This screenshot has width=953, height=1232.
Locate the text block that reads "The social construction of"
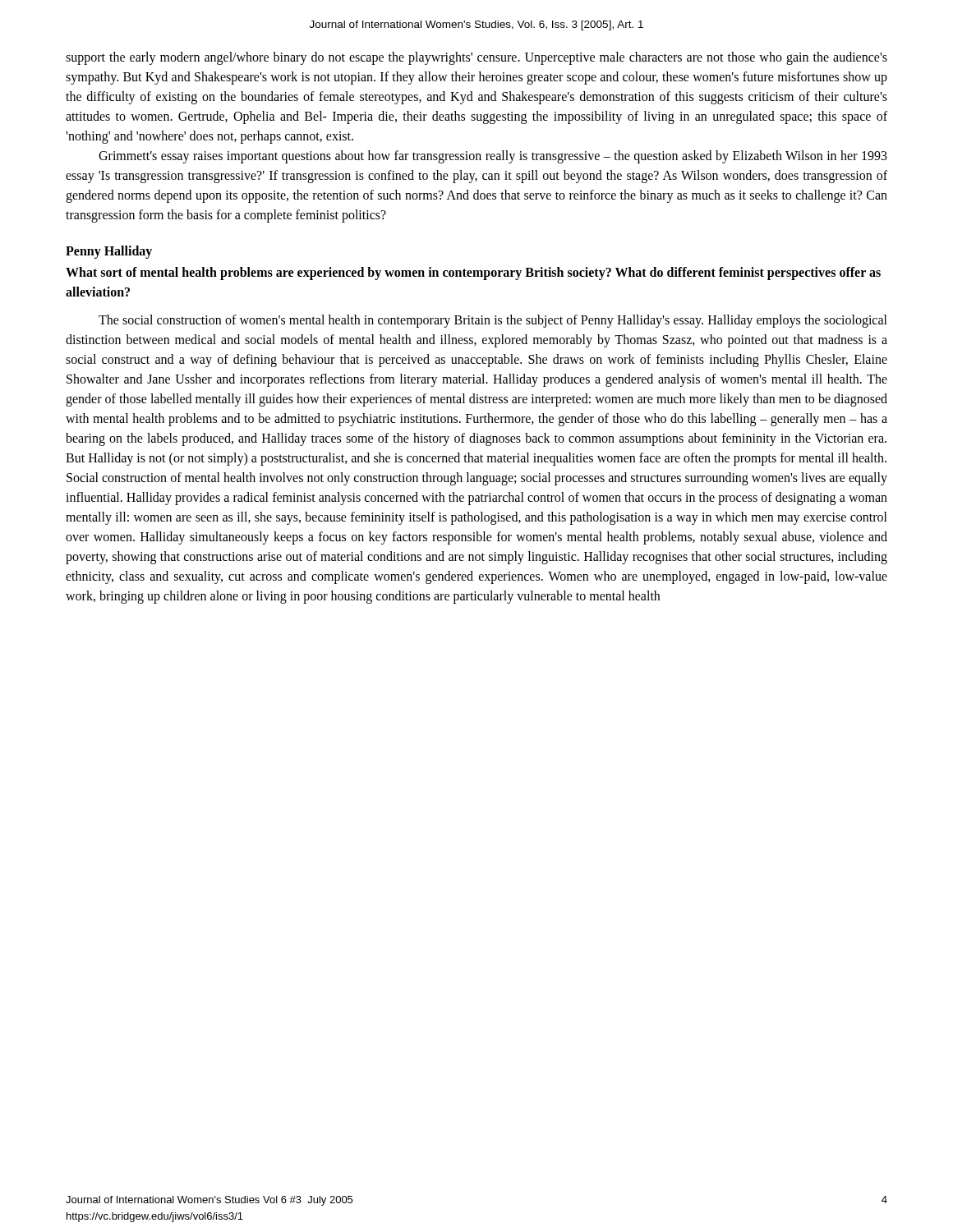[476, 458]
